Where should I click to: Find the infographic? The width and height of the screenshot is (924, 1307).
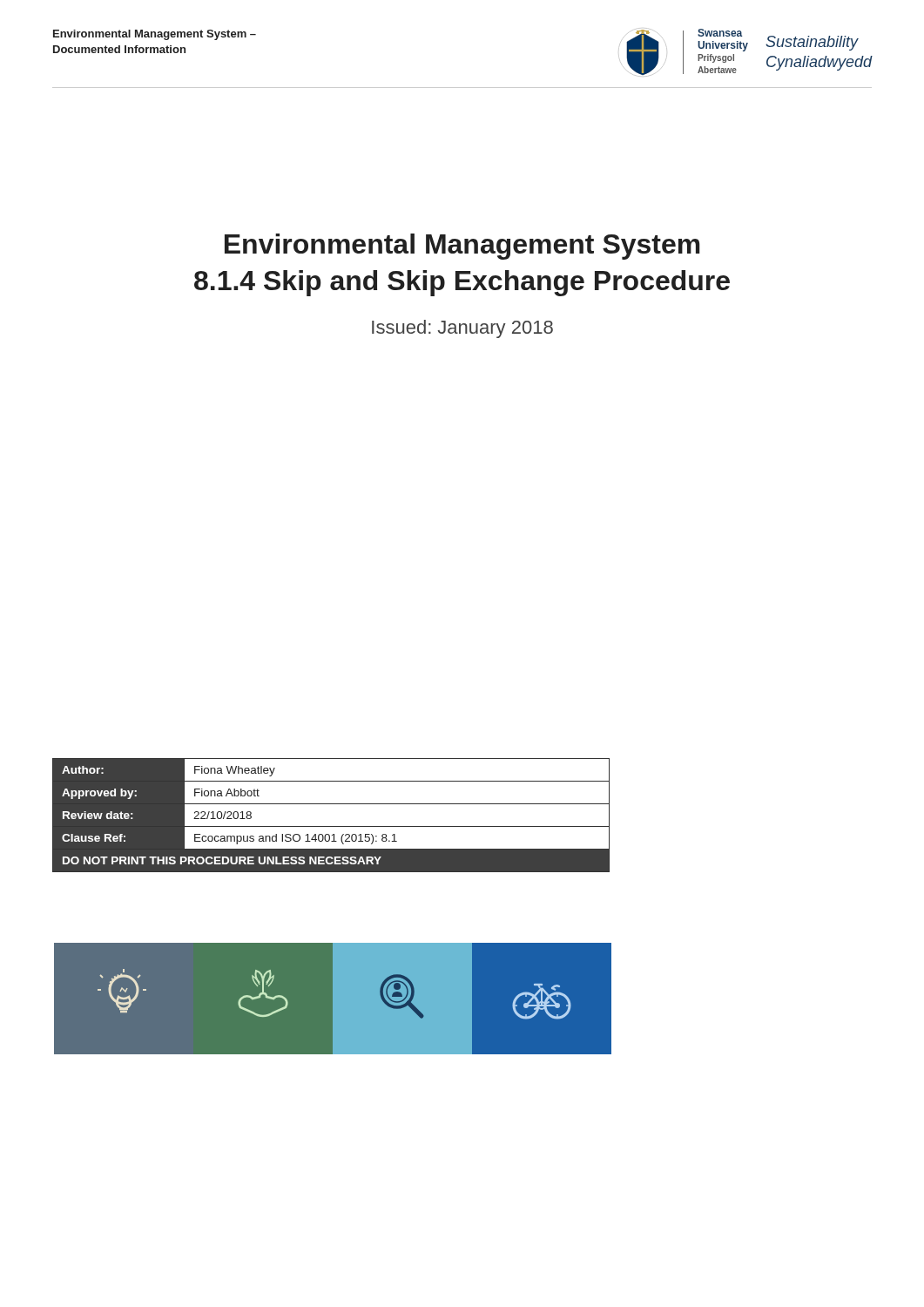coord(462,999)
